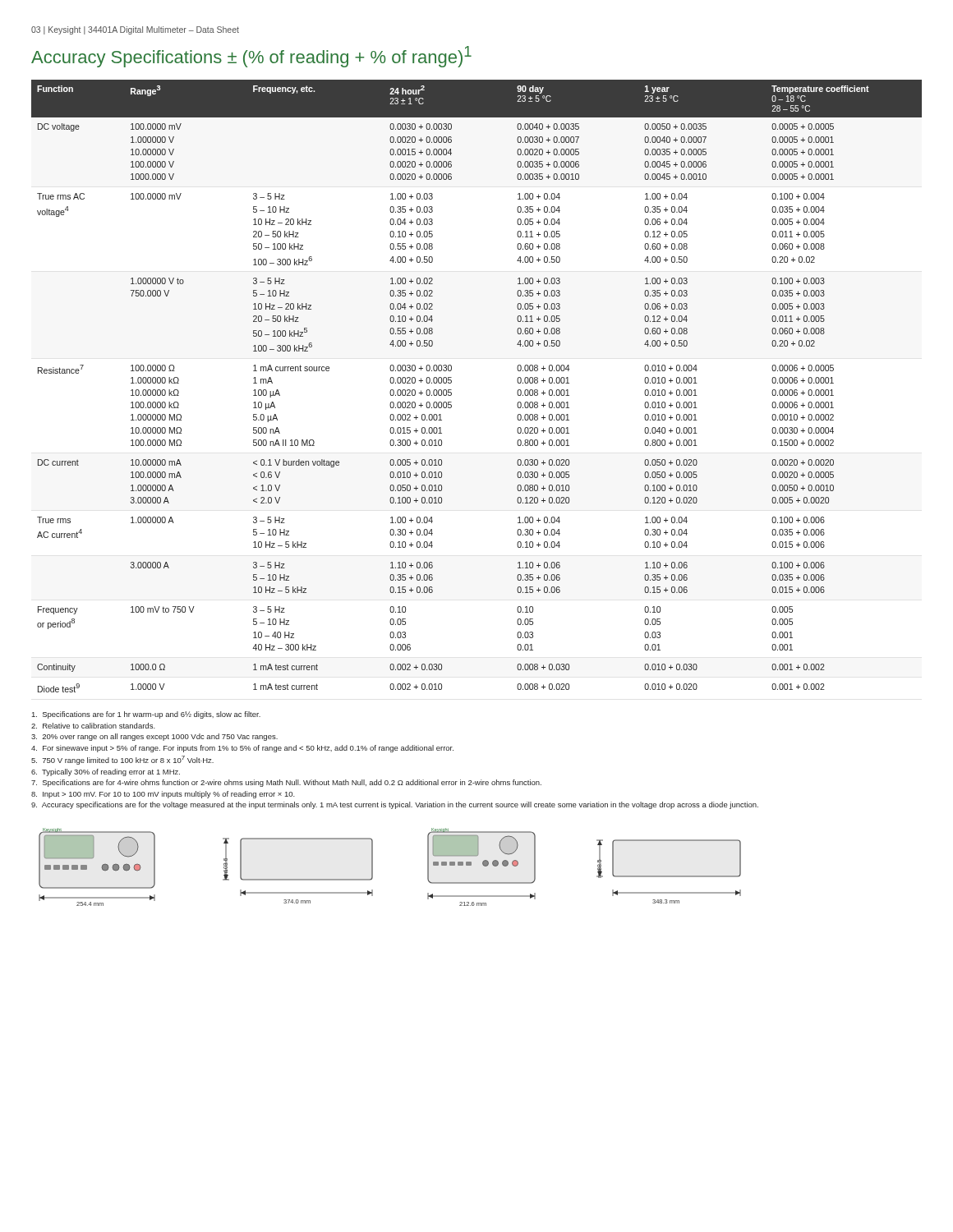
Task: Locate the passage starting "Accuracy specifications are for the voltage measured at"
Action: [395, 805]
